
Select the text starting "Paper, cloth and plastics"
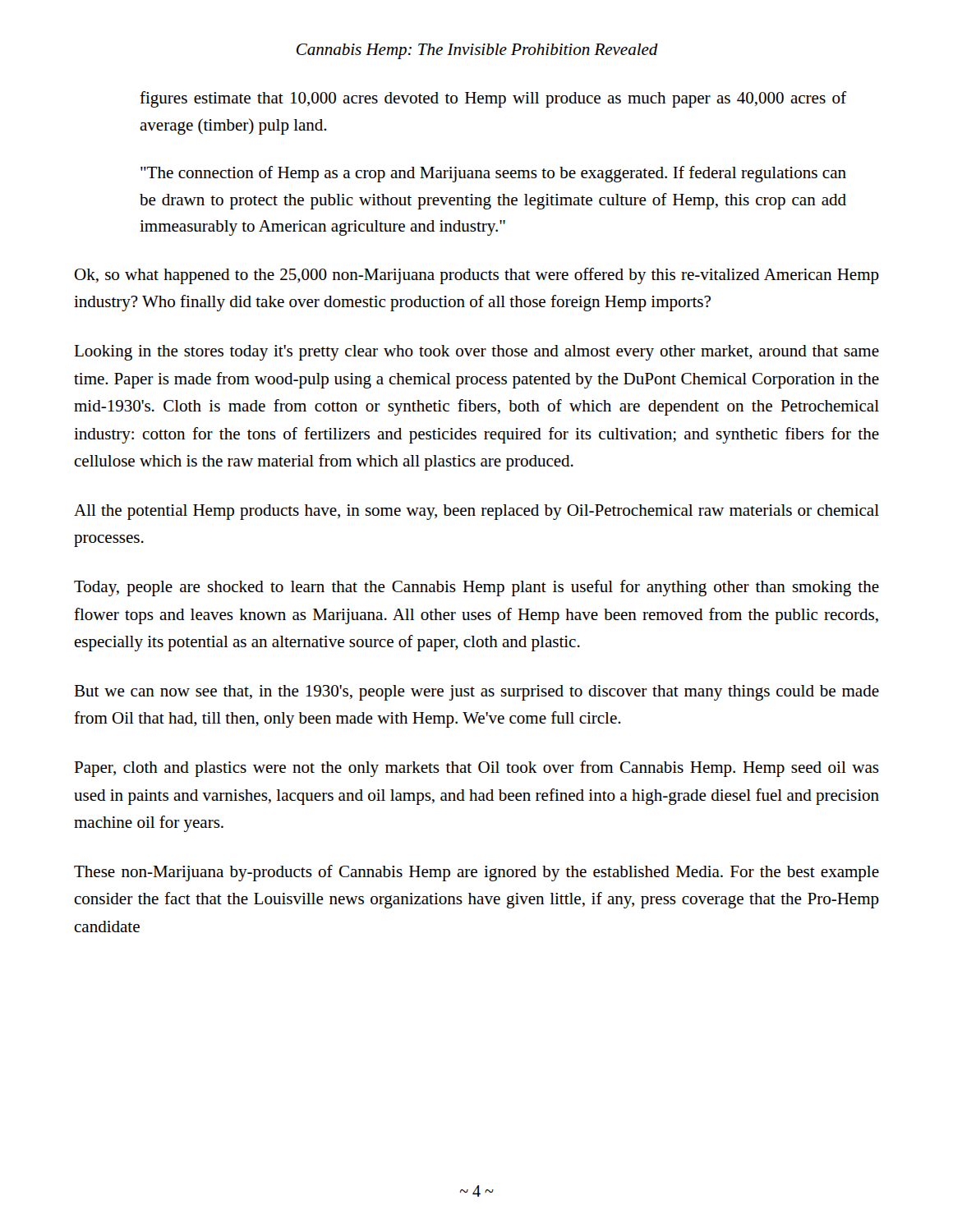[476, 795]
